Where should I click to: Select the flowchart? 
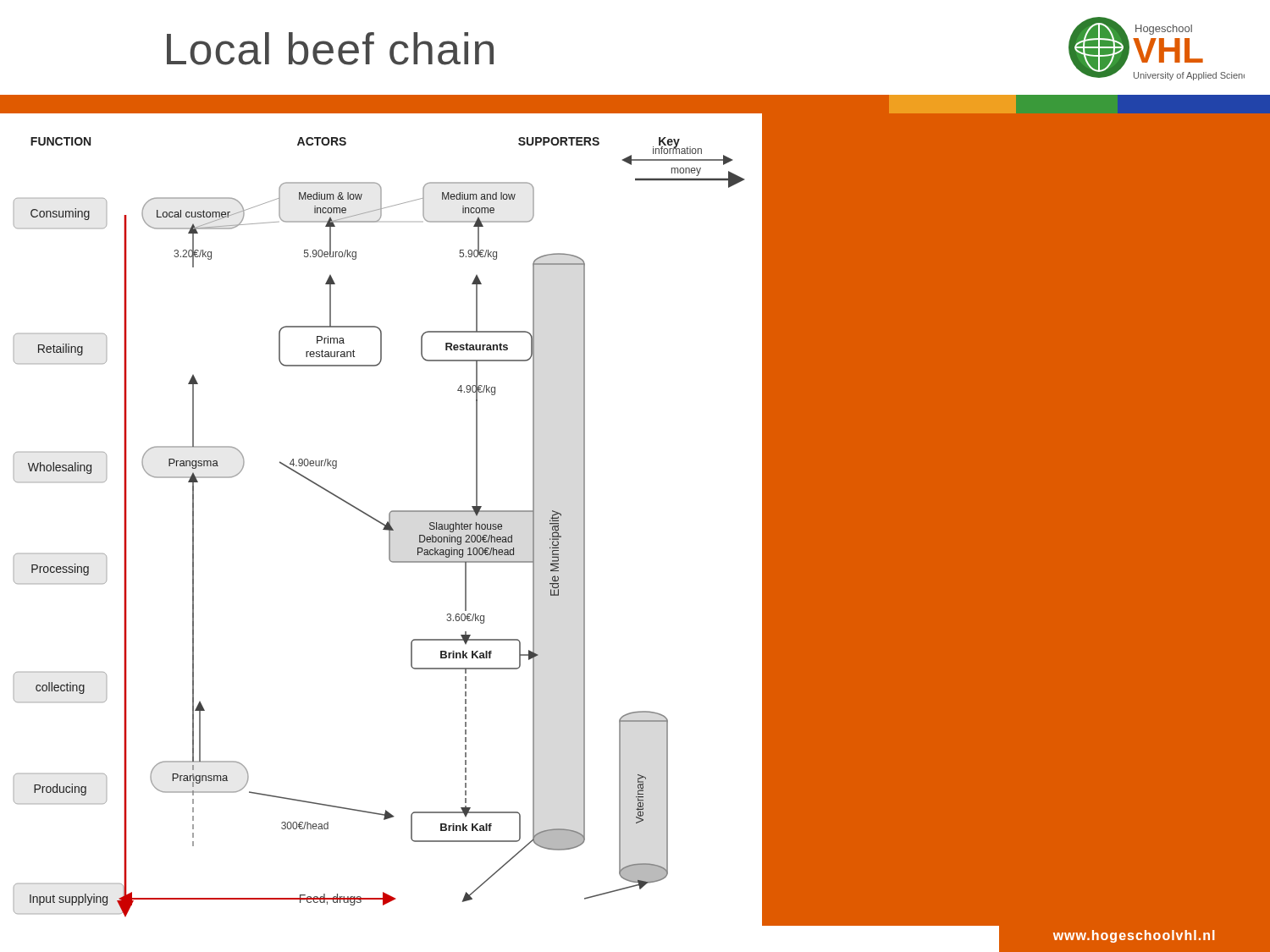pos(635,515)
